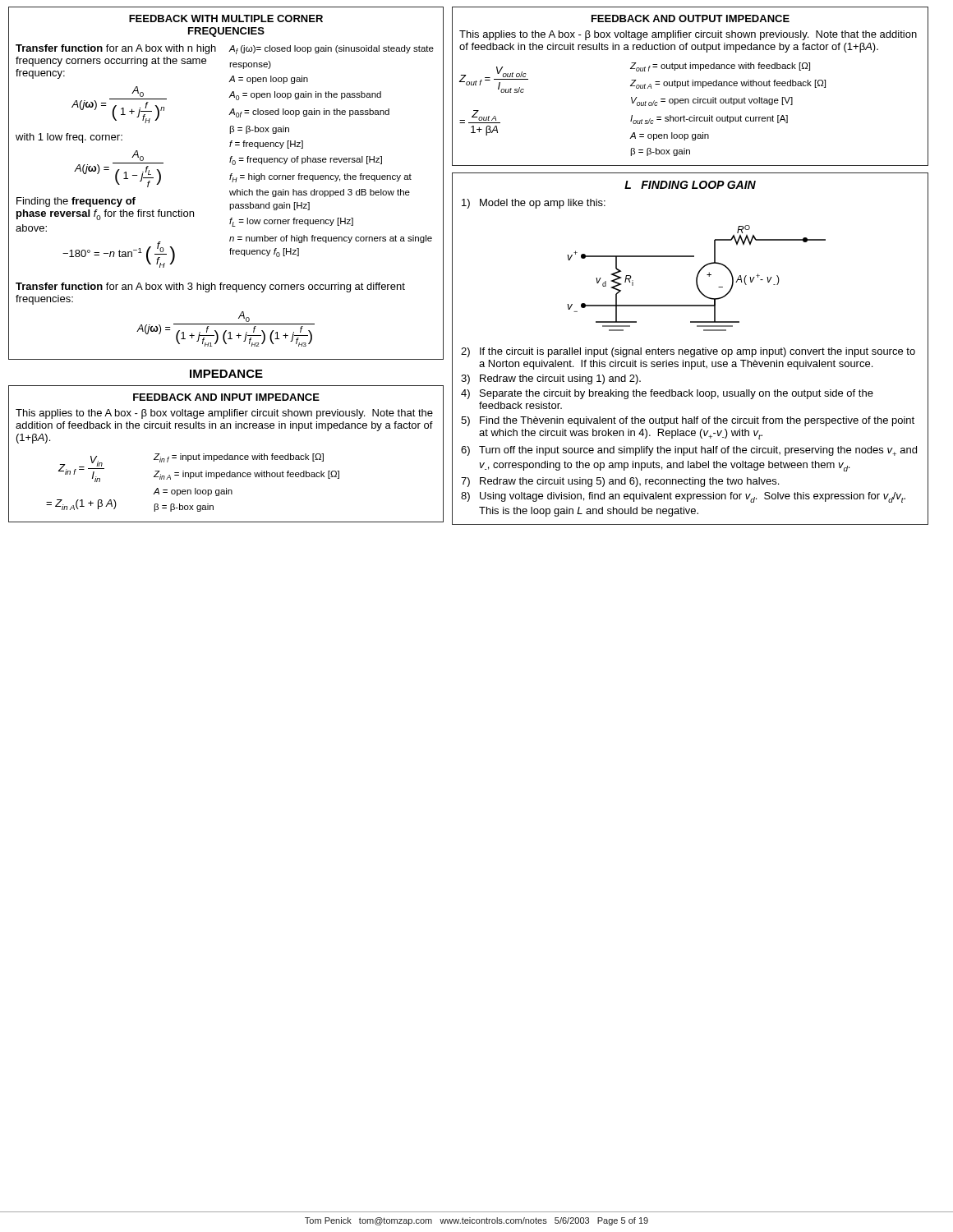The width and height of the screenshot is (953, 1232).
Task: Find the text block starting "L FINDING LOOP GAIN 1)"
Action: tap(690, 348)
